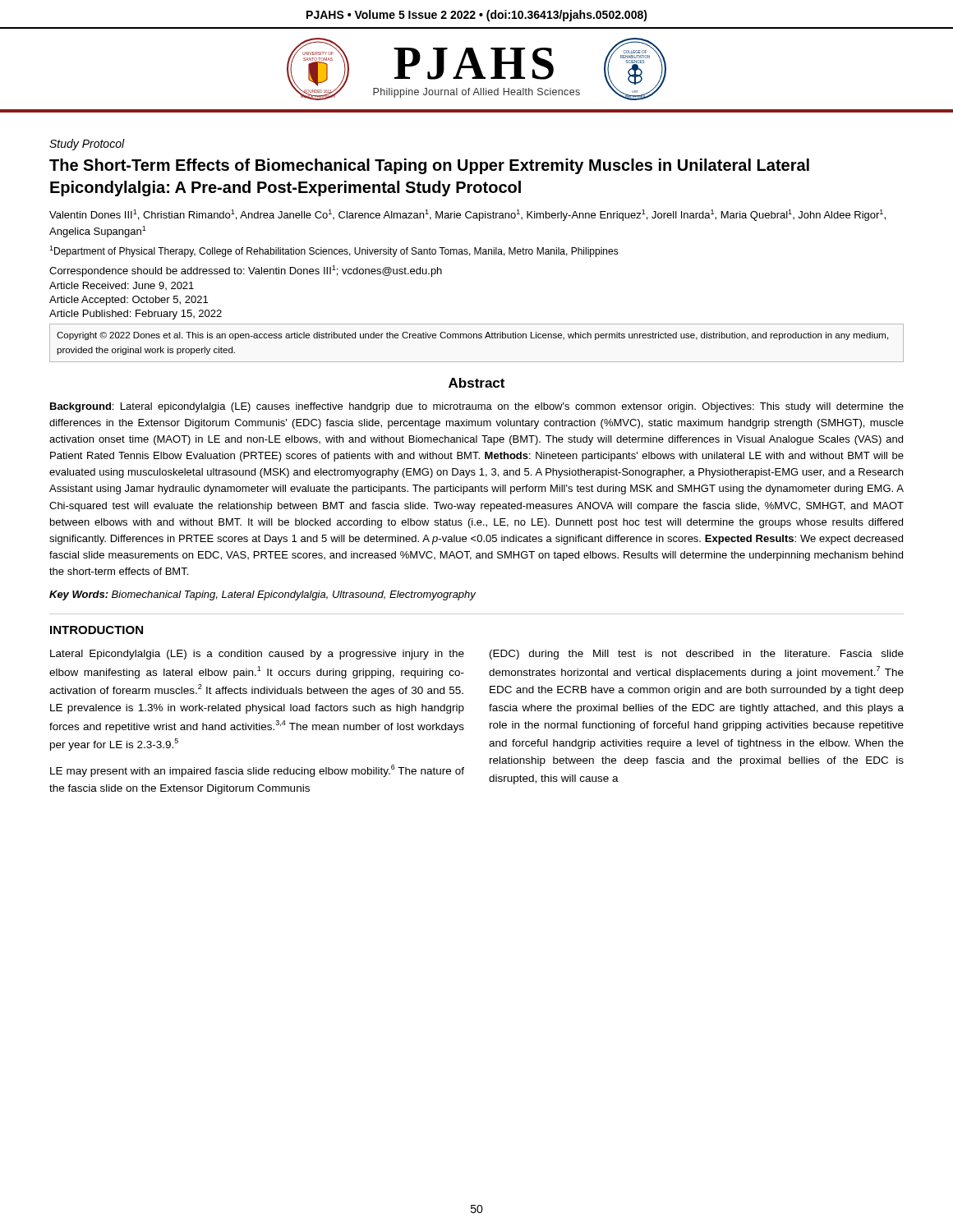The image size is (953, 1232).
Task: Click on the text block starting "Article Accepted: October 5,"
Action: point(129,300)
